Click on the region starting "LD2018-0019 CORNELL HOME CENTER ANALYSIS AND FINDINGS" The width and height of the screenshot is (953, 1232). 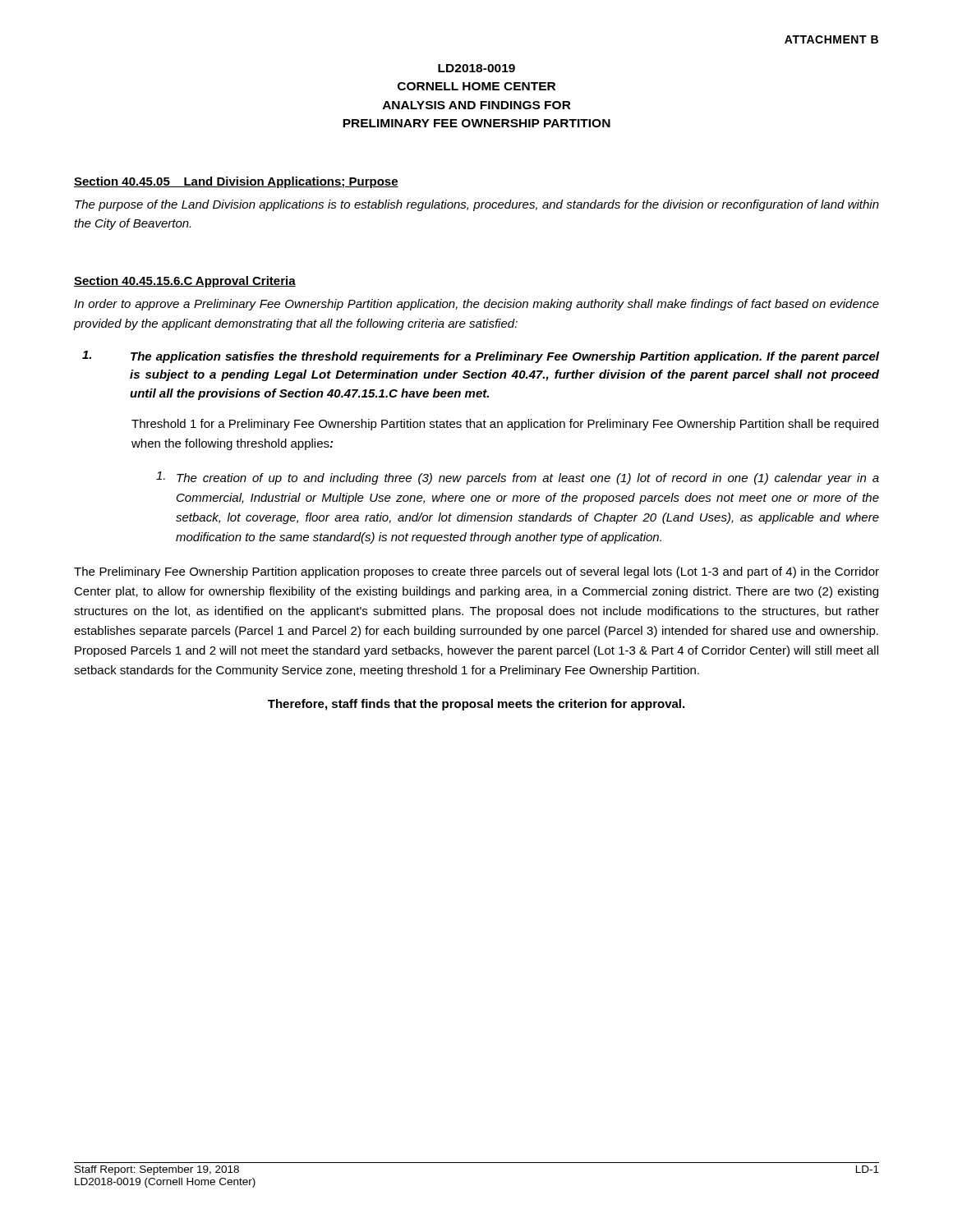(476, 96)
